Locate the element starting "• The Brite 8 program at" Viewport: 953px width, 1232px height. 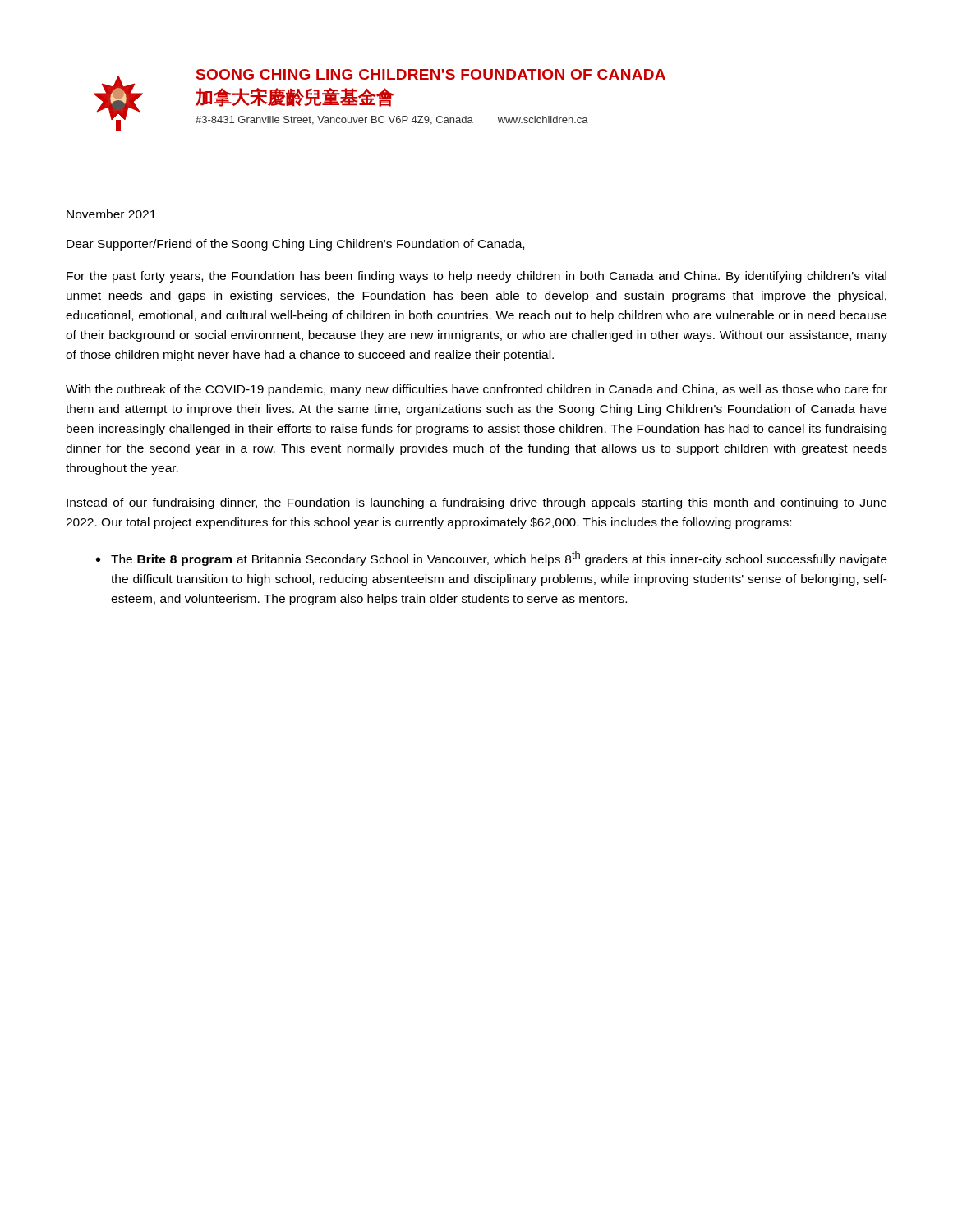tap(491, 578)
